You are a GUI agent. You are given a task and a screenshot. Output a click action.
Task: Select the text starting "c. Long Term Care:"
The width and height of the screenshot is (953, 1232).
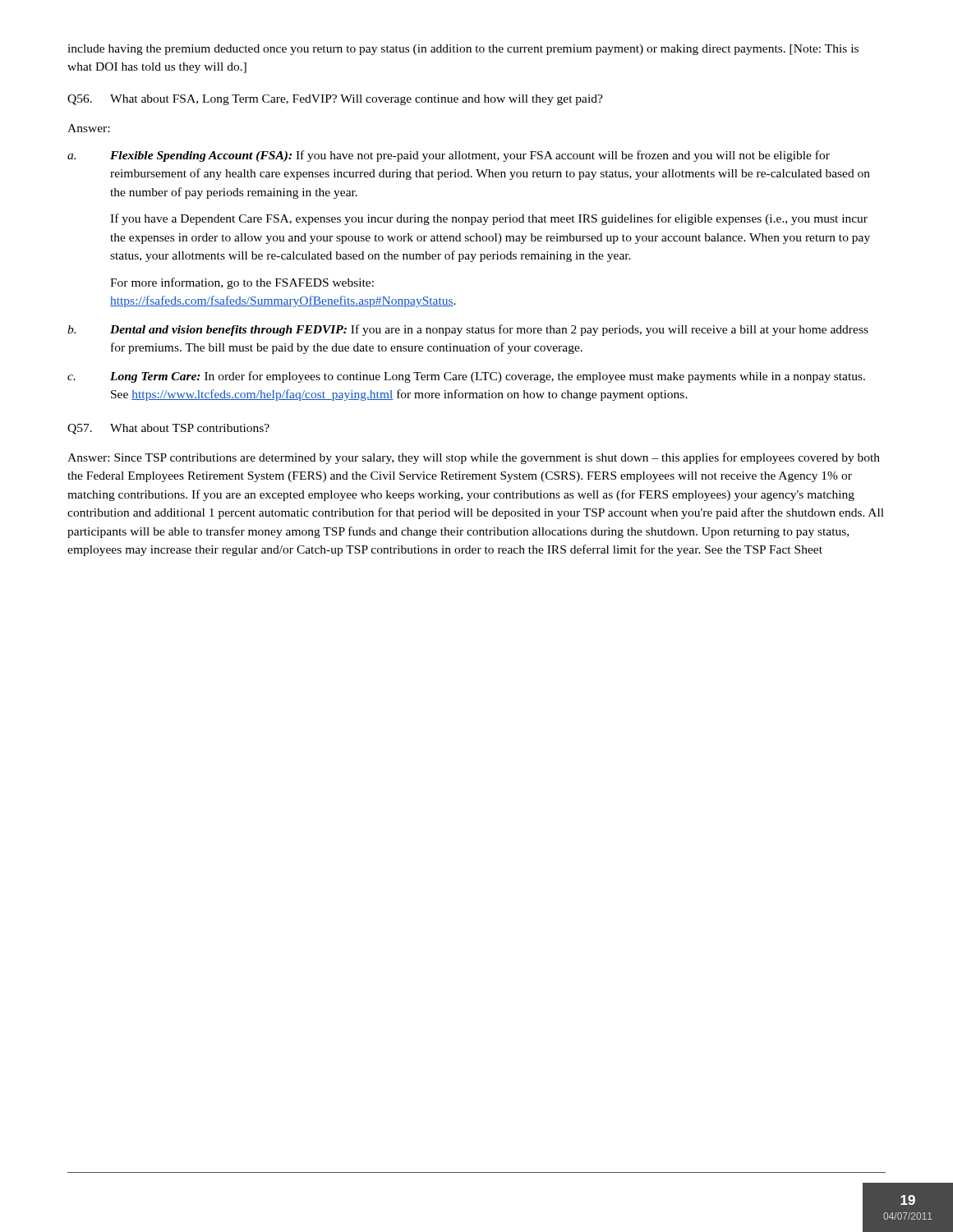[476, 385]
